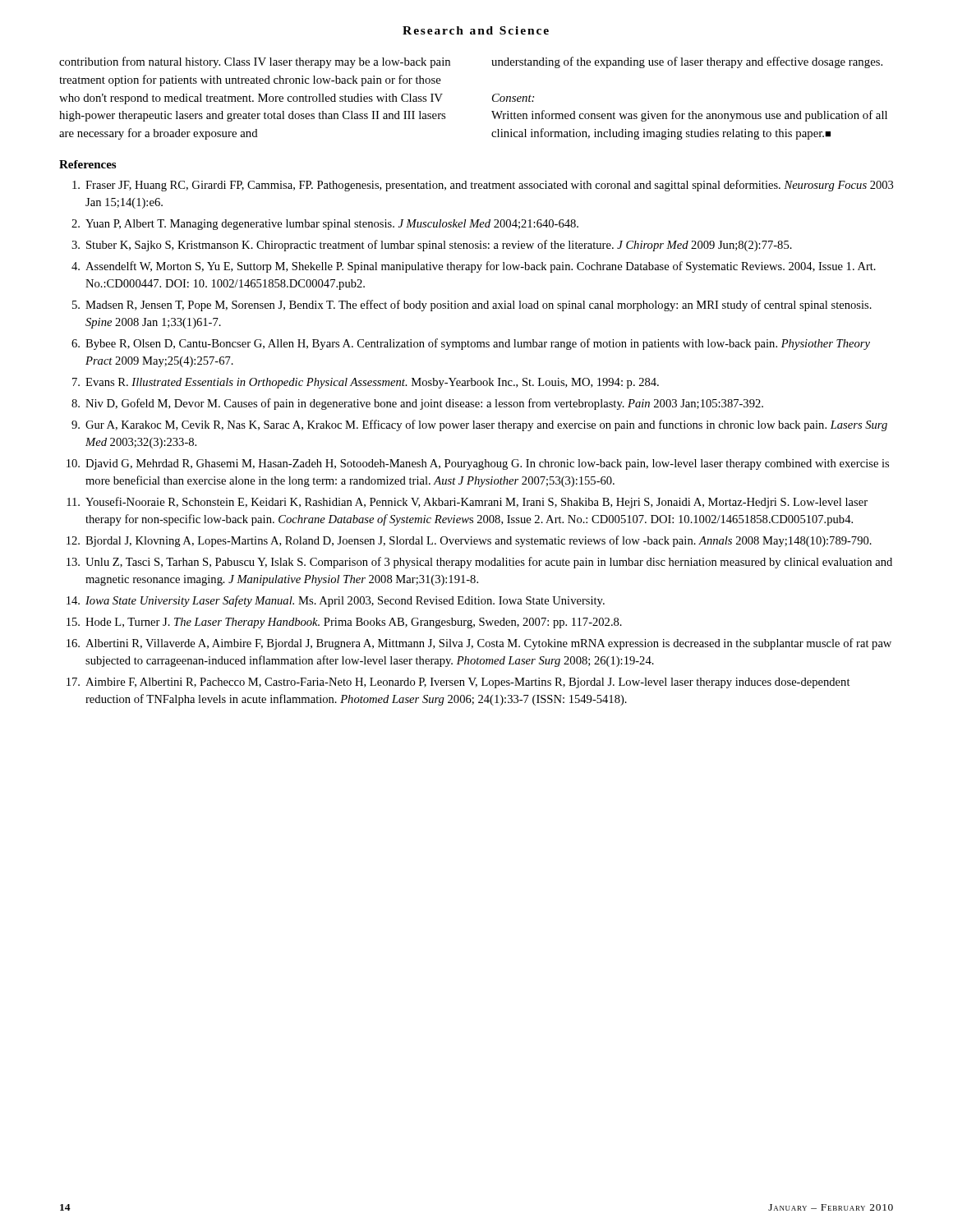The image size is (953, 1232).
Task: Navigate to the text starting "11. Yousefi-Nooraie R,"
Action: (x=476, y=511)
